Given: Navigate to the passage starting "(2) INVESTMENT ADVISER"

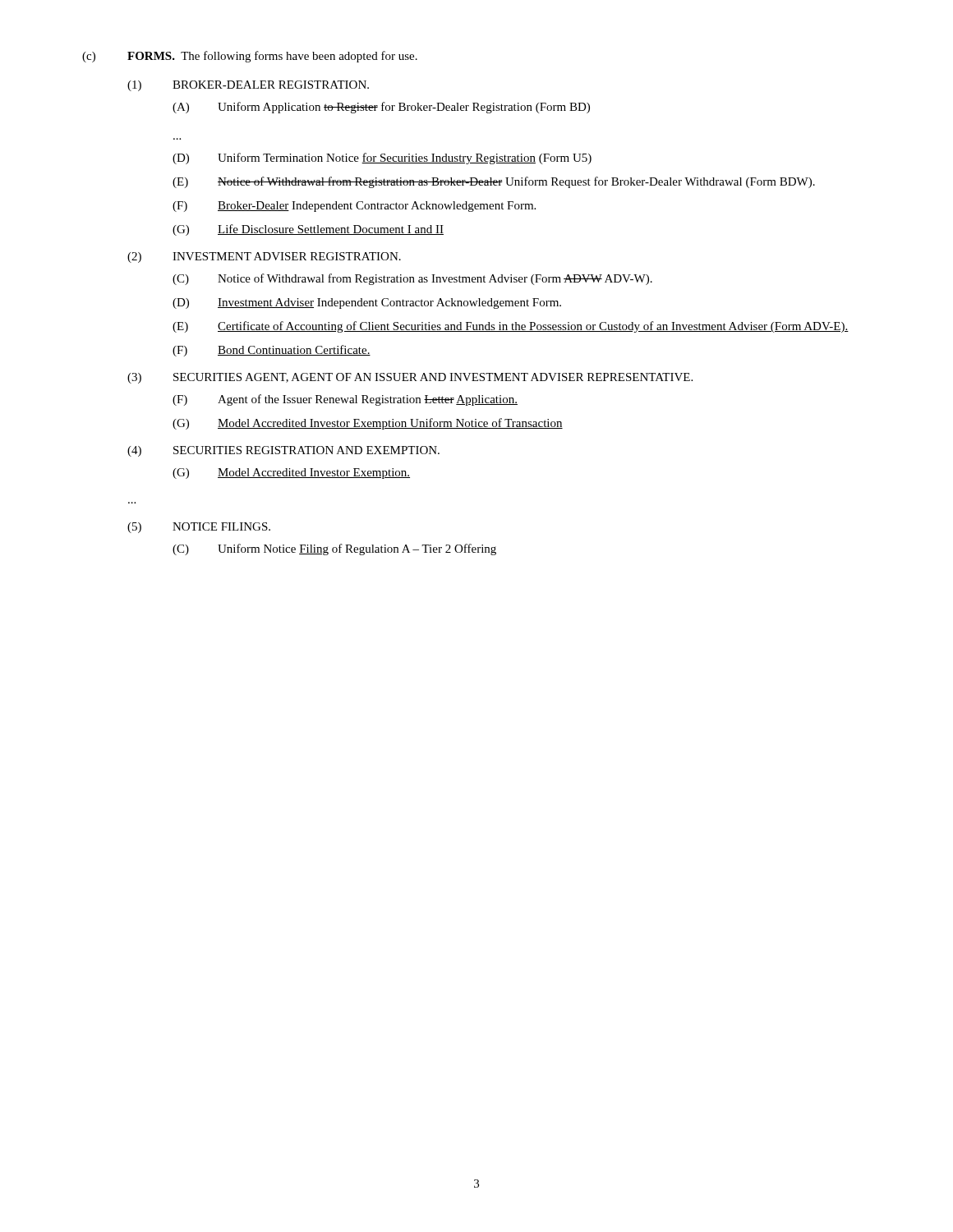Looking at the screenshot, I should [x=264, y=257].
